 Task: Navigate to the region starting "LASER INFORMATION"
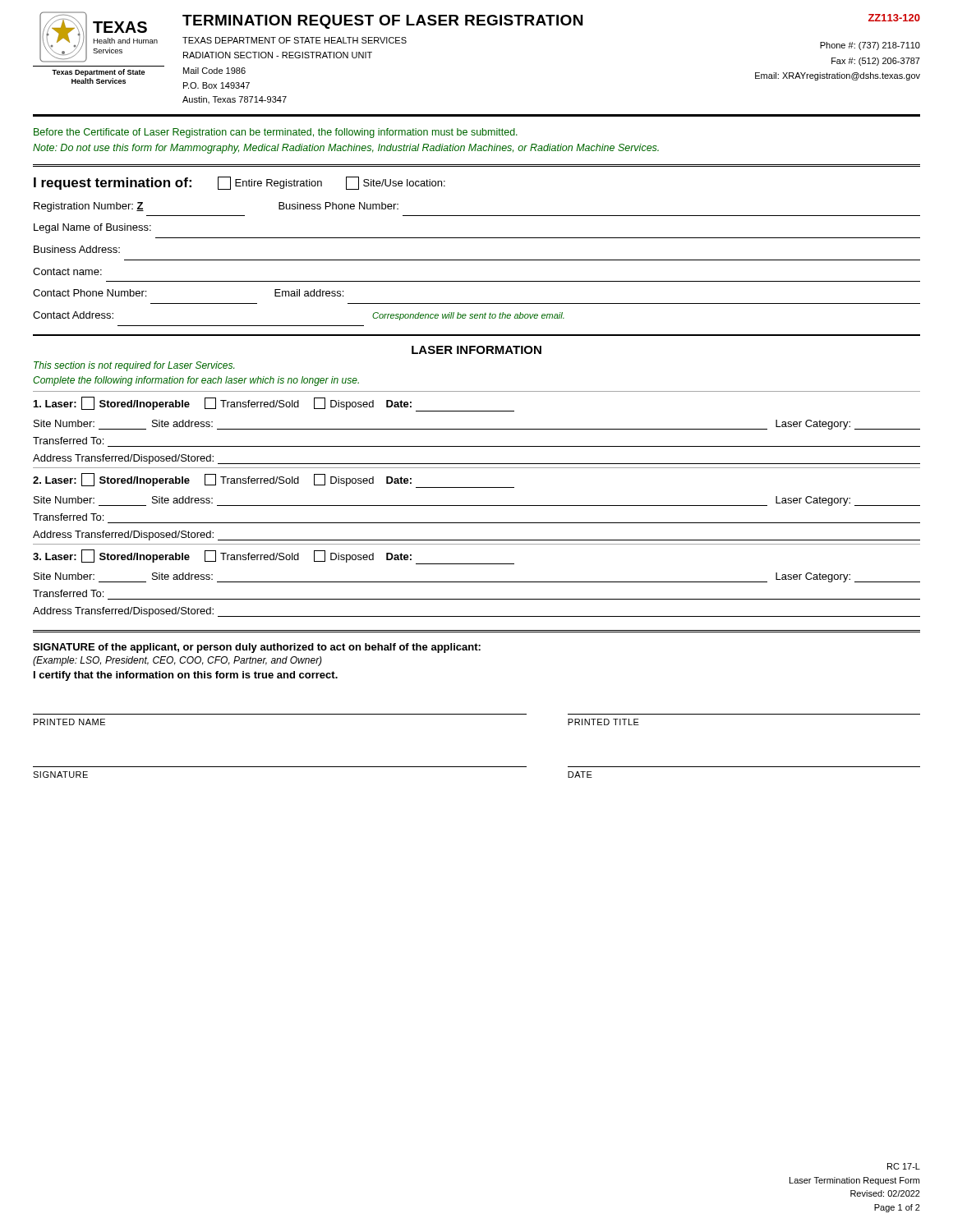pos(476,349)
